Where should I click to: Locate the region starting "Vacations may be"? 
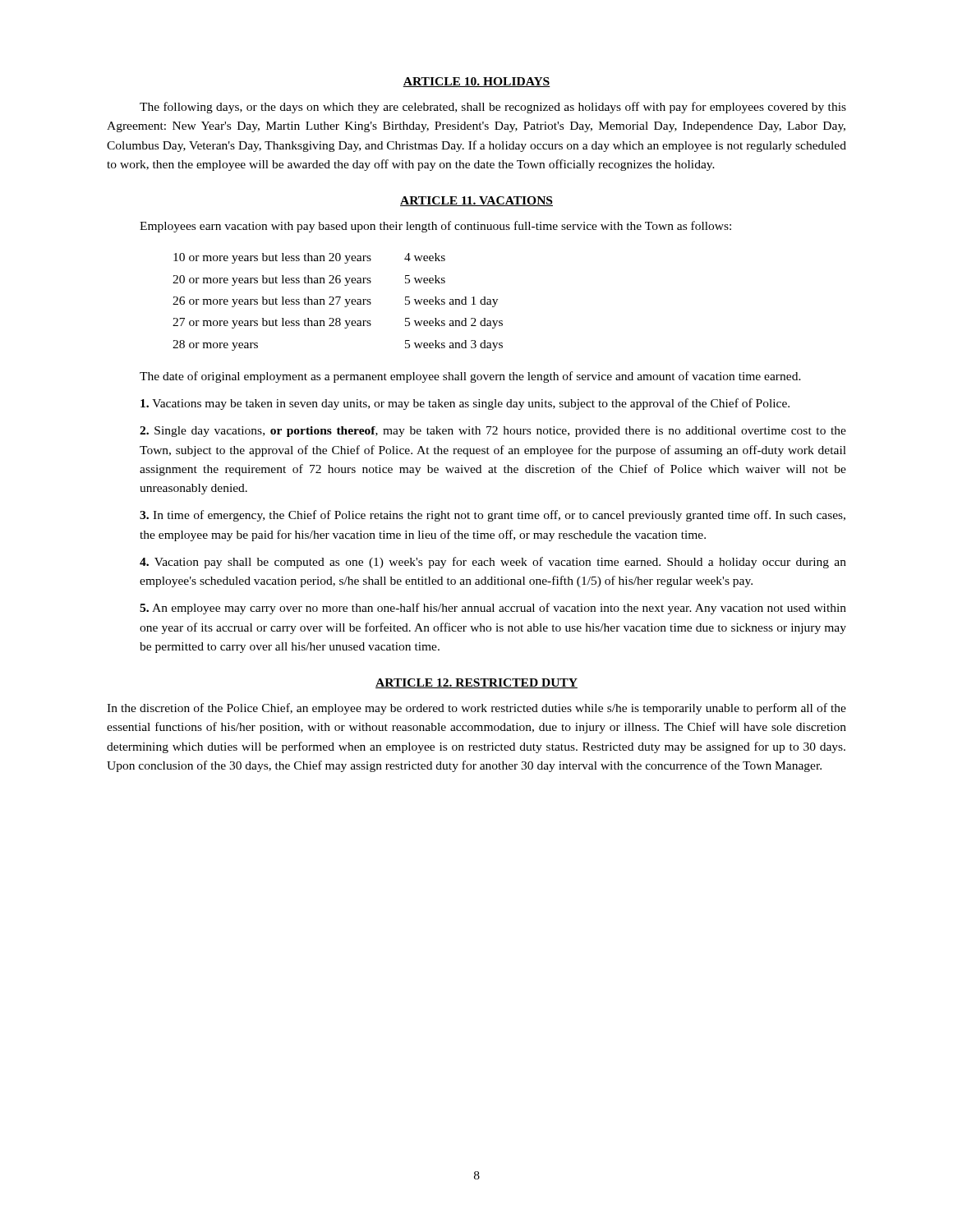[x=465, y=403]
